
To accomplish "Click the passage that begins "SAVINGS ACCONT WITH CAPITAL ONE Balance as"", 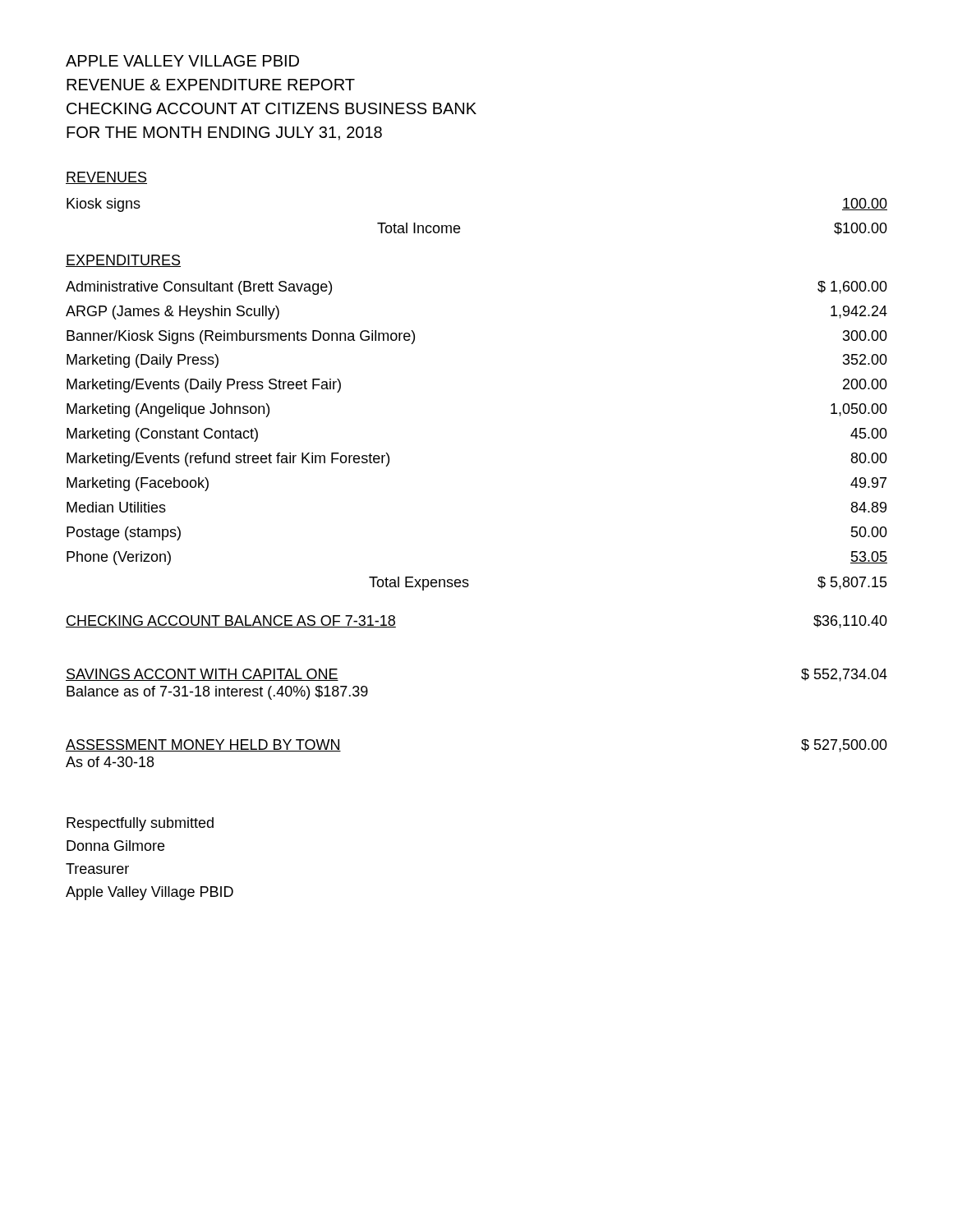I will tap(202, 675).
